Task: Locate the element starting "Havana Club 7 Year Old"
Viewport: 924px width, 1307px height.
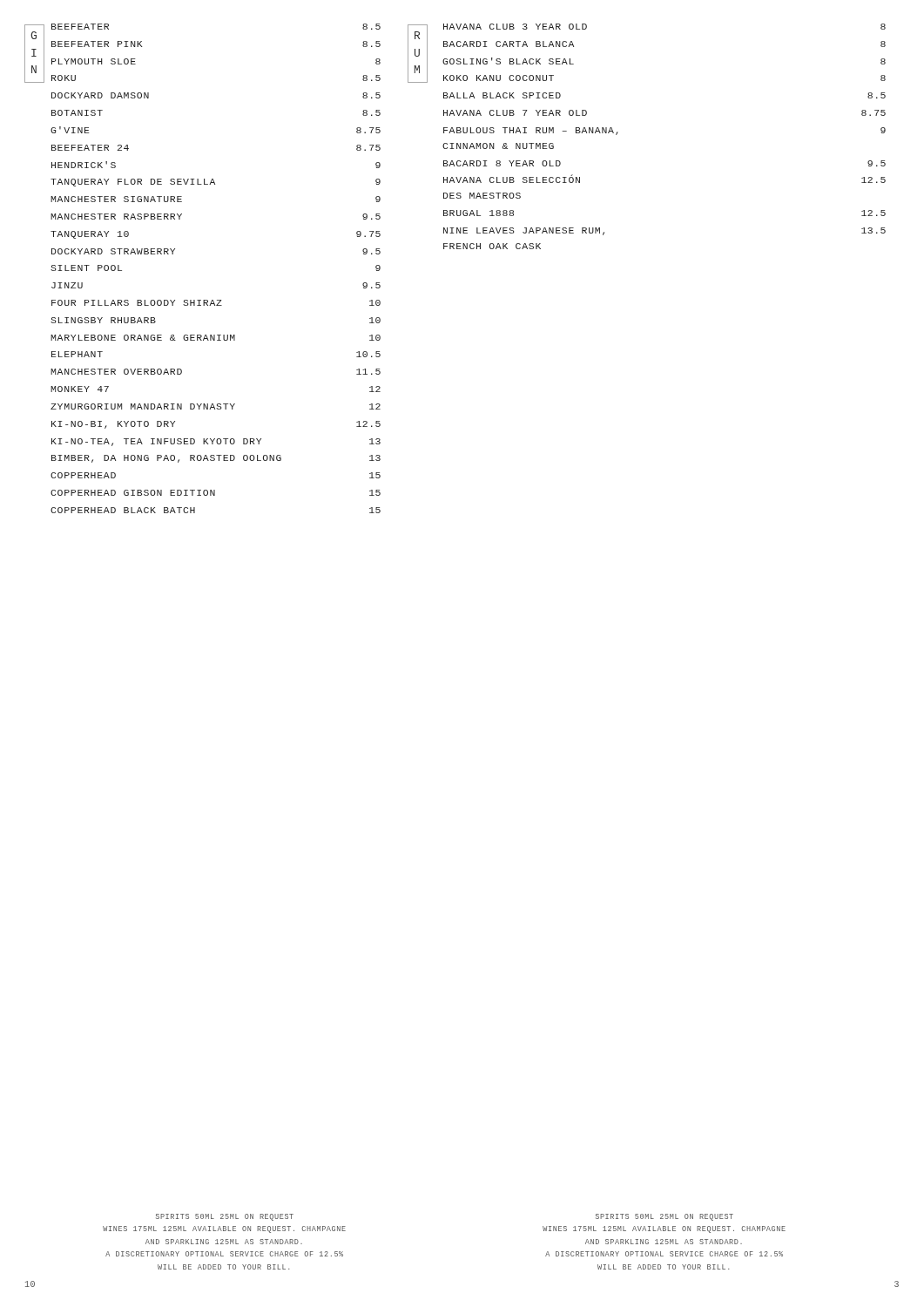Action: pos(466,113)
